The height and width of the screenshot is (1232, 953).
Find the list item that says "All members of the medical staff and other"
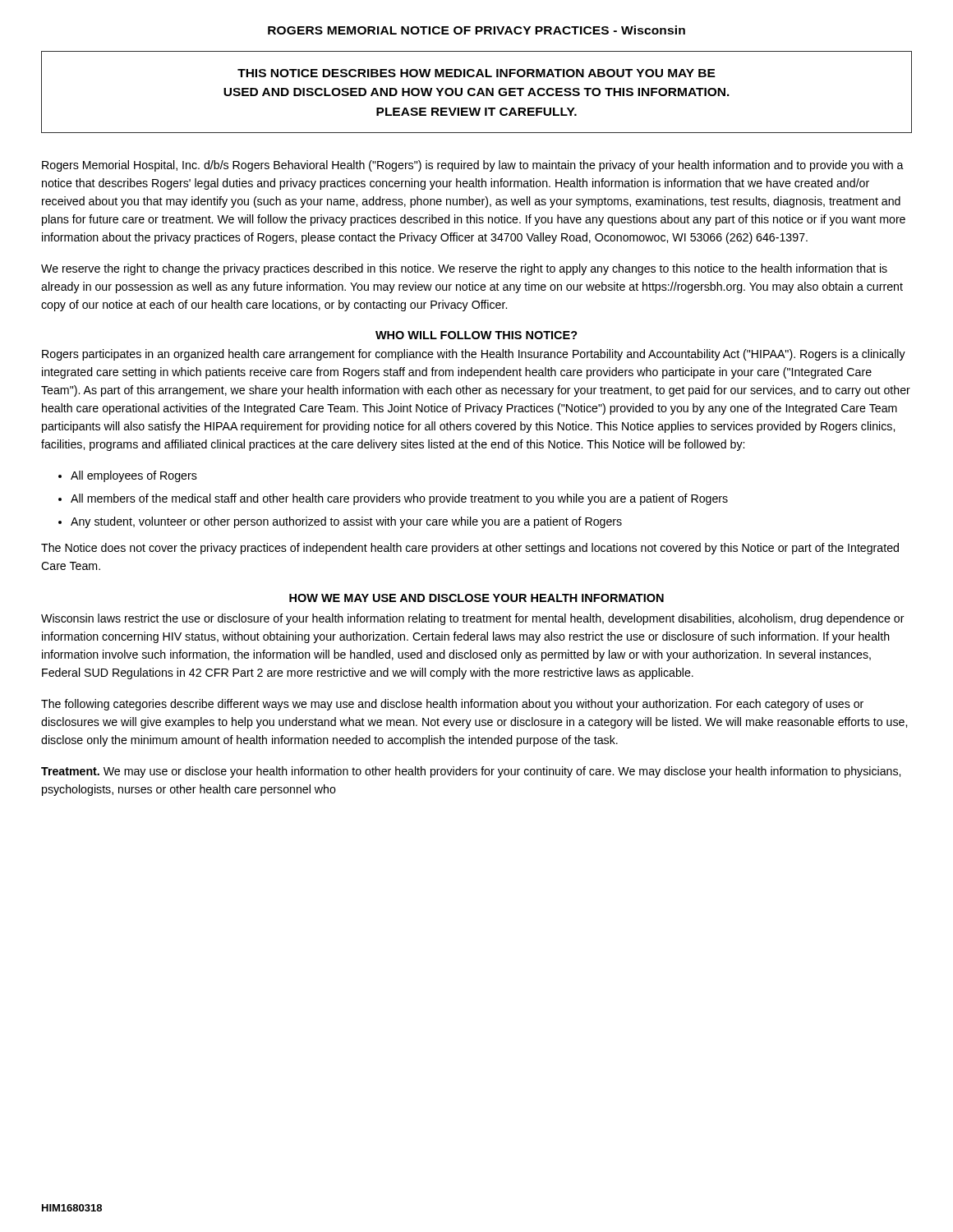tap(399, 498)
